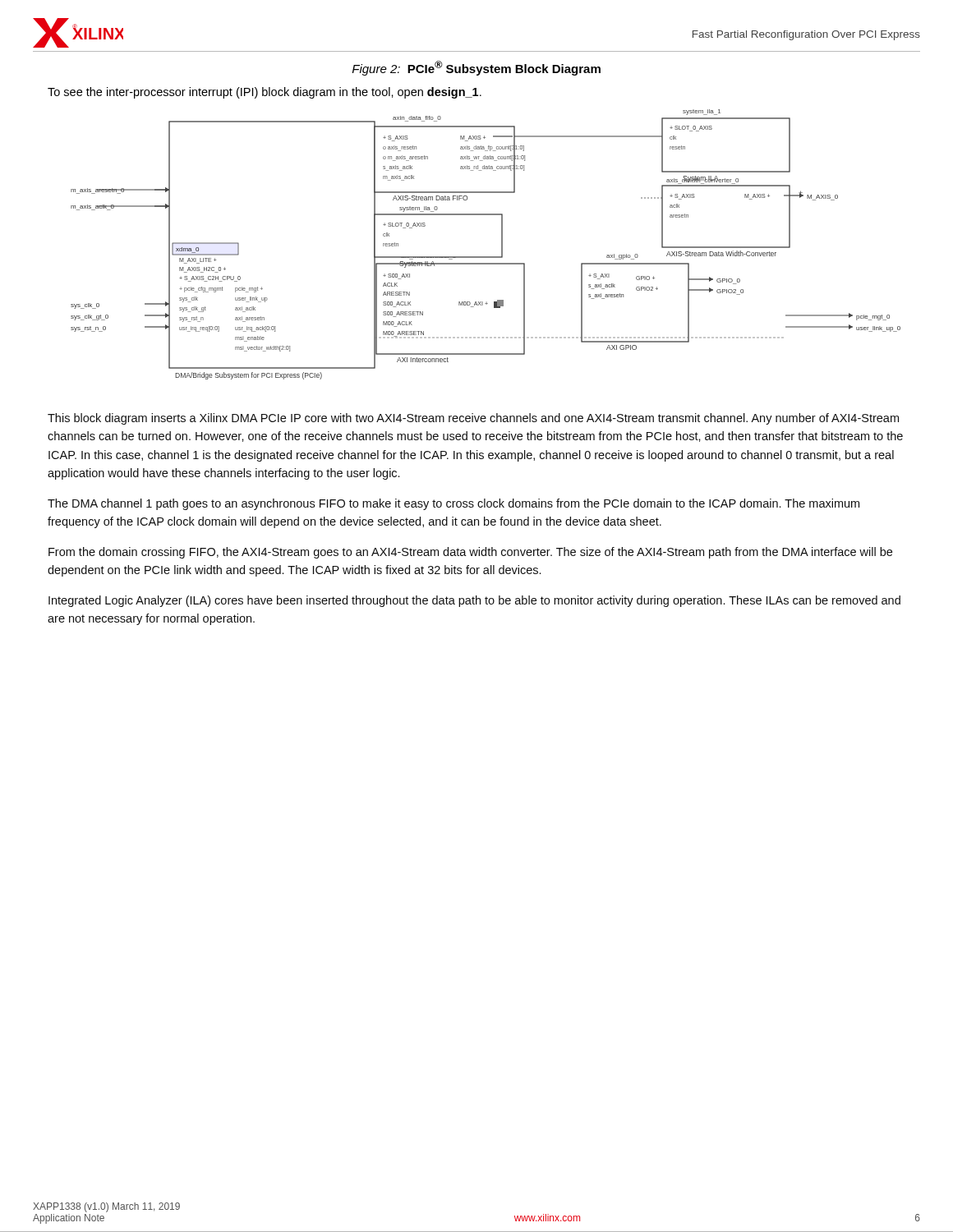Image resolution: width=953 pixels, height=1232 pixels.
Task: Navigate to the text block starting "The DMA channel 1 path"
Action: pyautogui.click(x=476, y=513)
